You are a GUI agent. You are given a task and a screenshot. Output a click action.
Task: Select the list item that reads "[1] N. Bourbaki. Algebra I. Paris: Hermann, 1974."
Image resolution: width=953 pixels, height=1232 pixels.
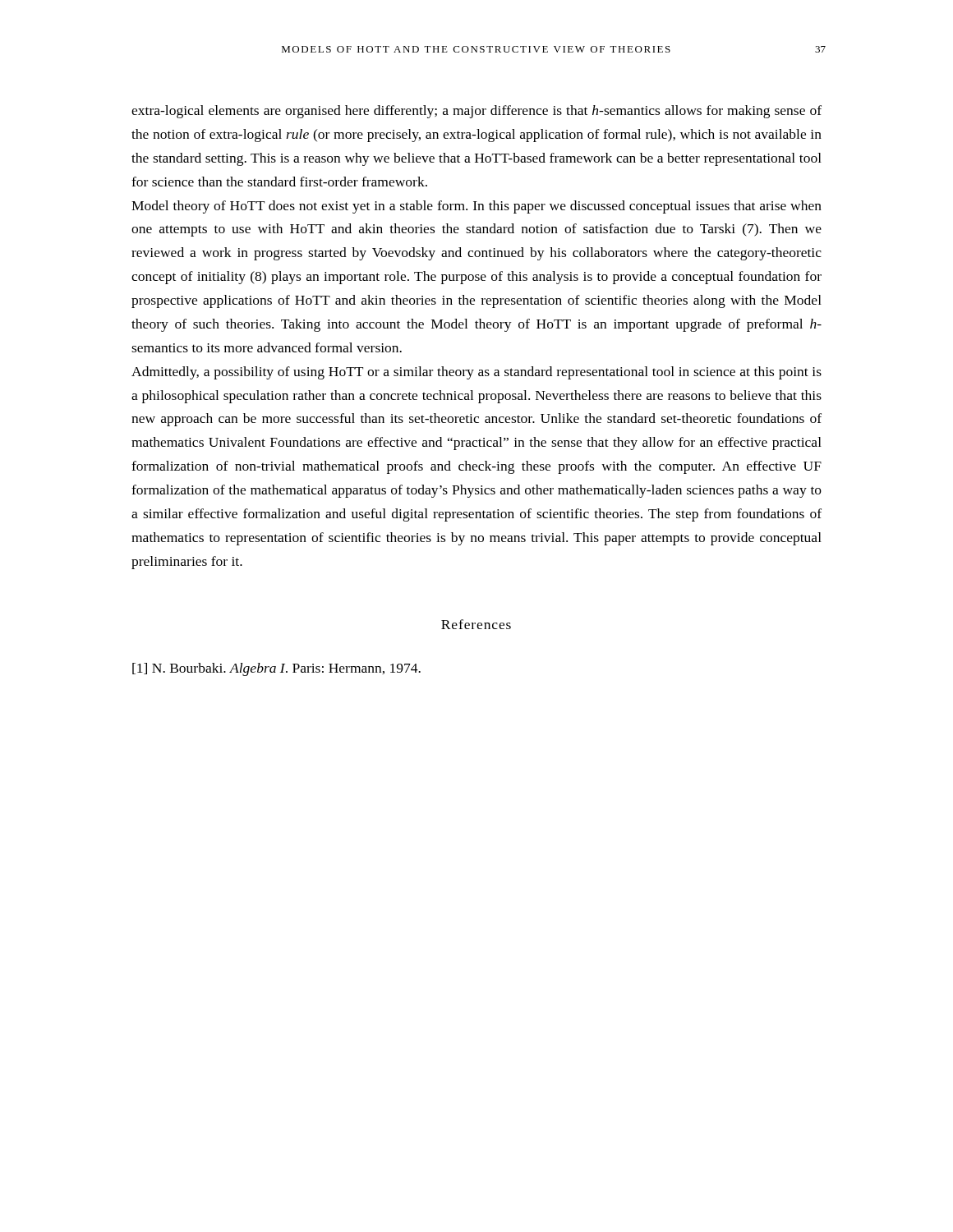276,667
